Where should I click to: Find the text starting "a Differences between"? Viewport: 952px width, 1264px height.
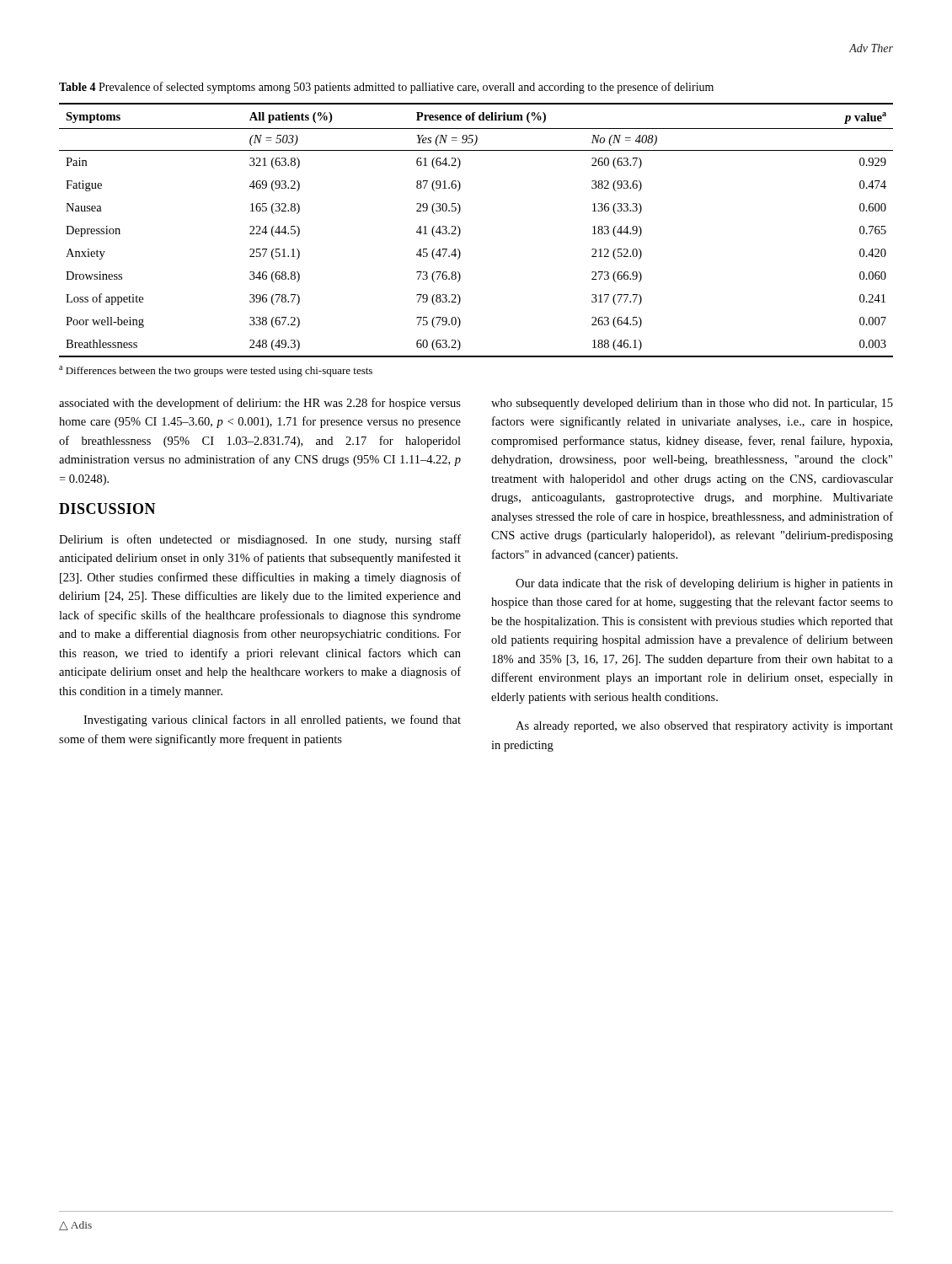216,370
